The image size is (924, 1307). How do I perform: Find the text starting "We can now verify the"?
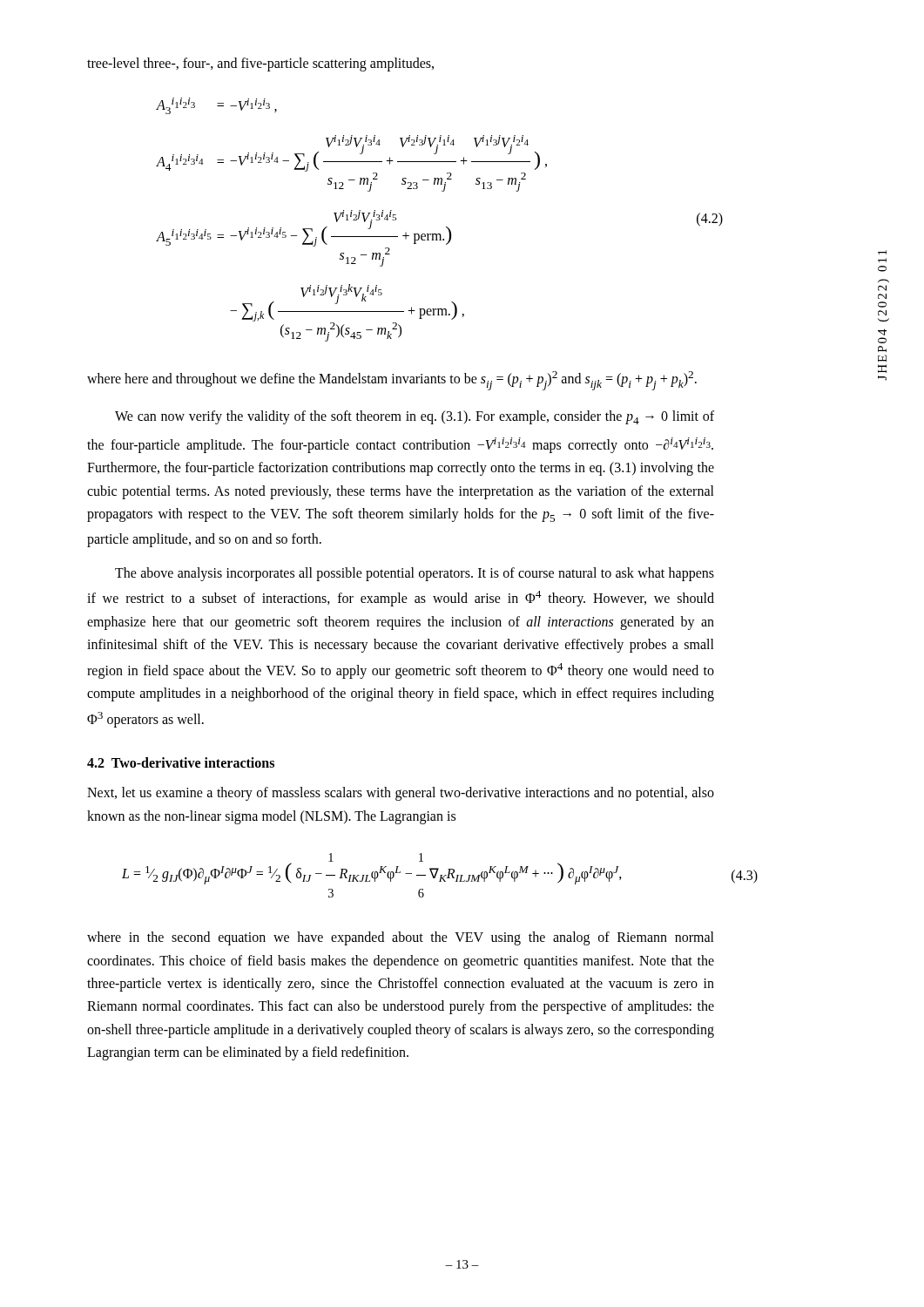point(401,478)
